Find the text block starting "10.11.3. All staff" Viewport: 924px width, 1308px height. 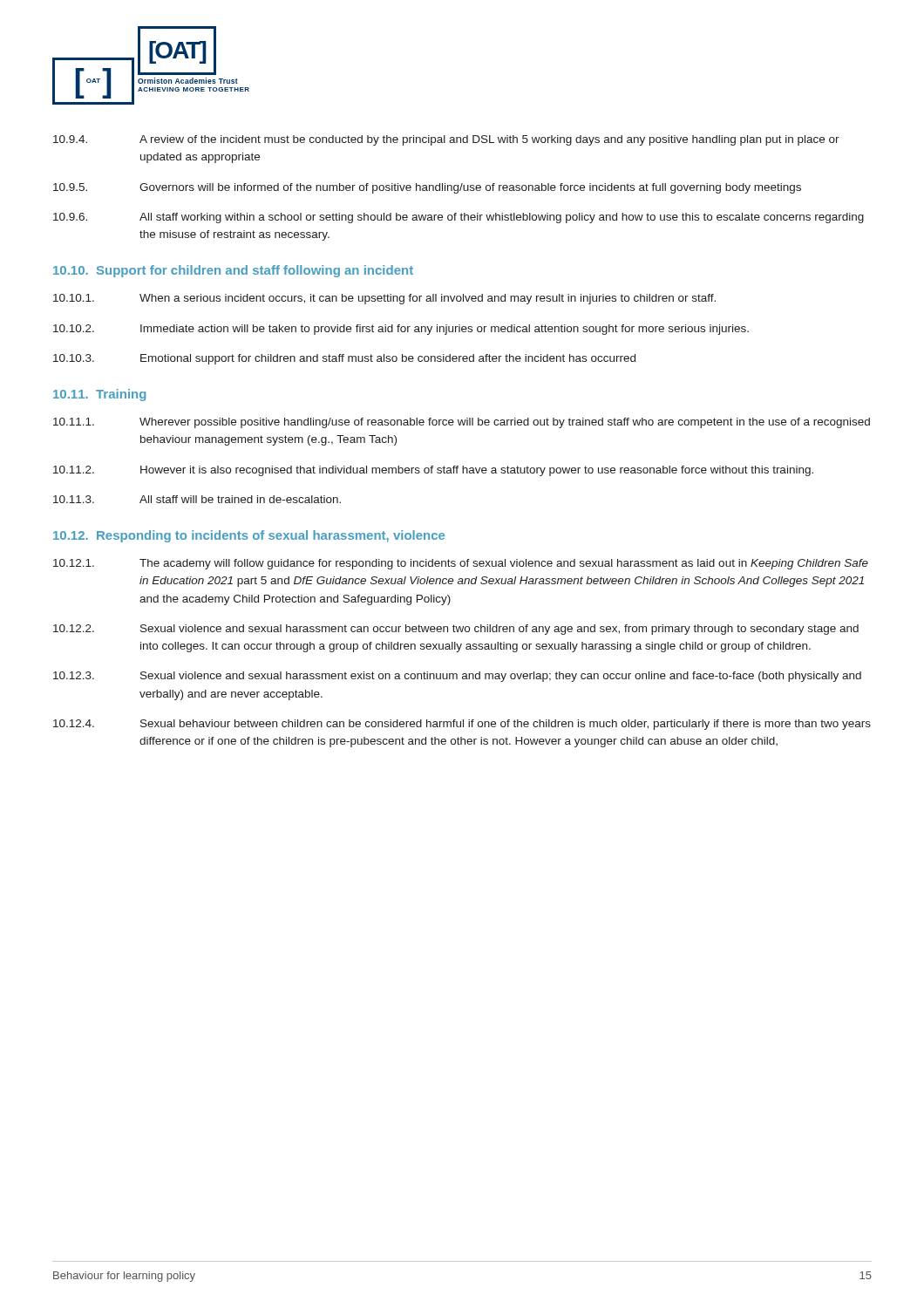click(x=197, y=499)
